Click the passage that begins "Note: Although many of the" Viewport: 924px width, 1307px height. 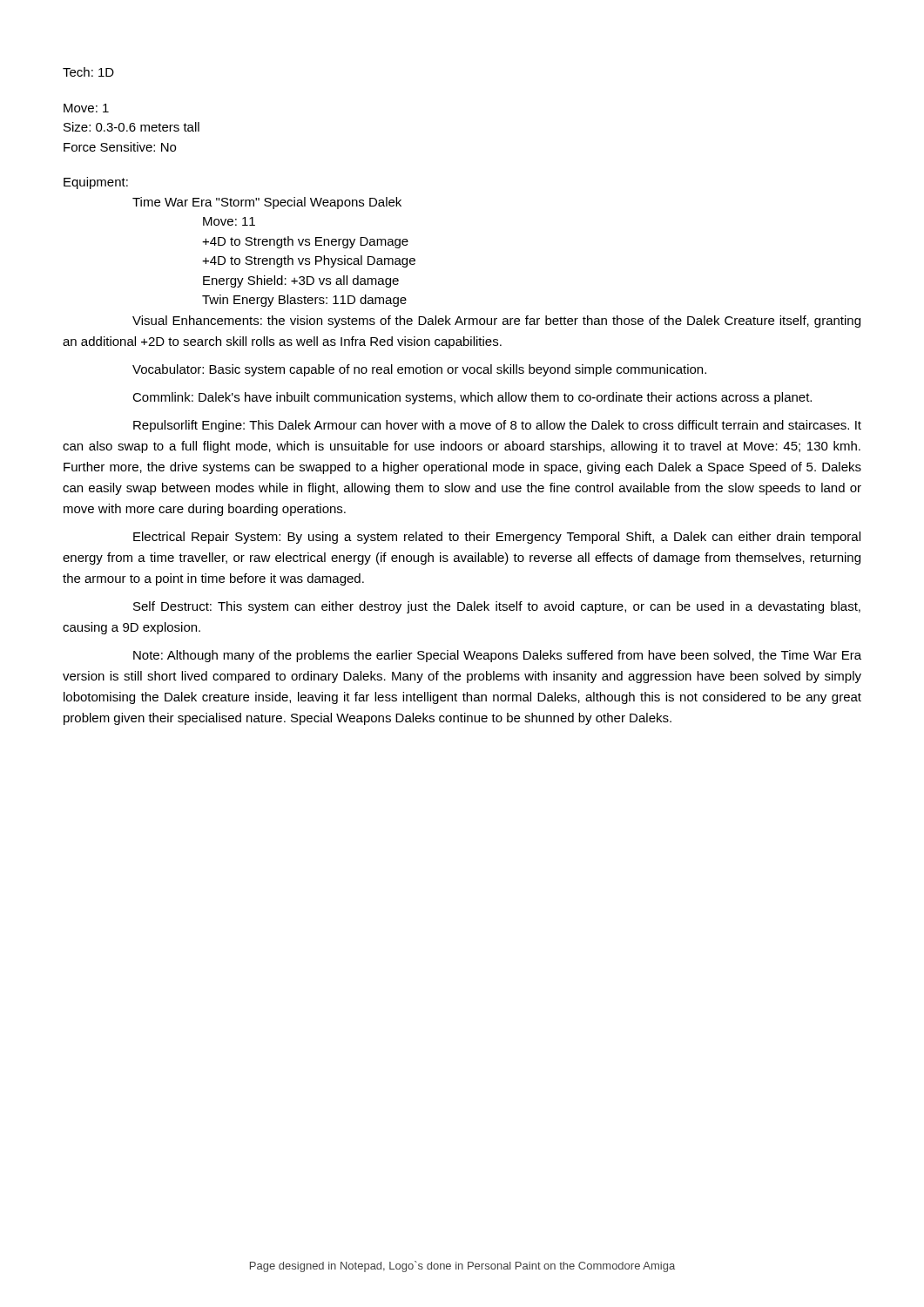coord(462,686)
